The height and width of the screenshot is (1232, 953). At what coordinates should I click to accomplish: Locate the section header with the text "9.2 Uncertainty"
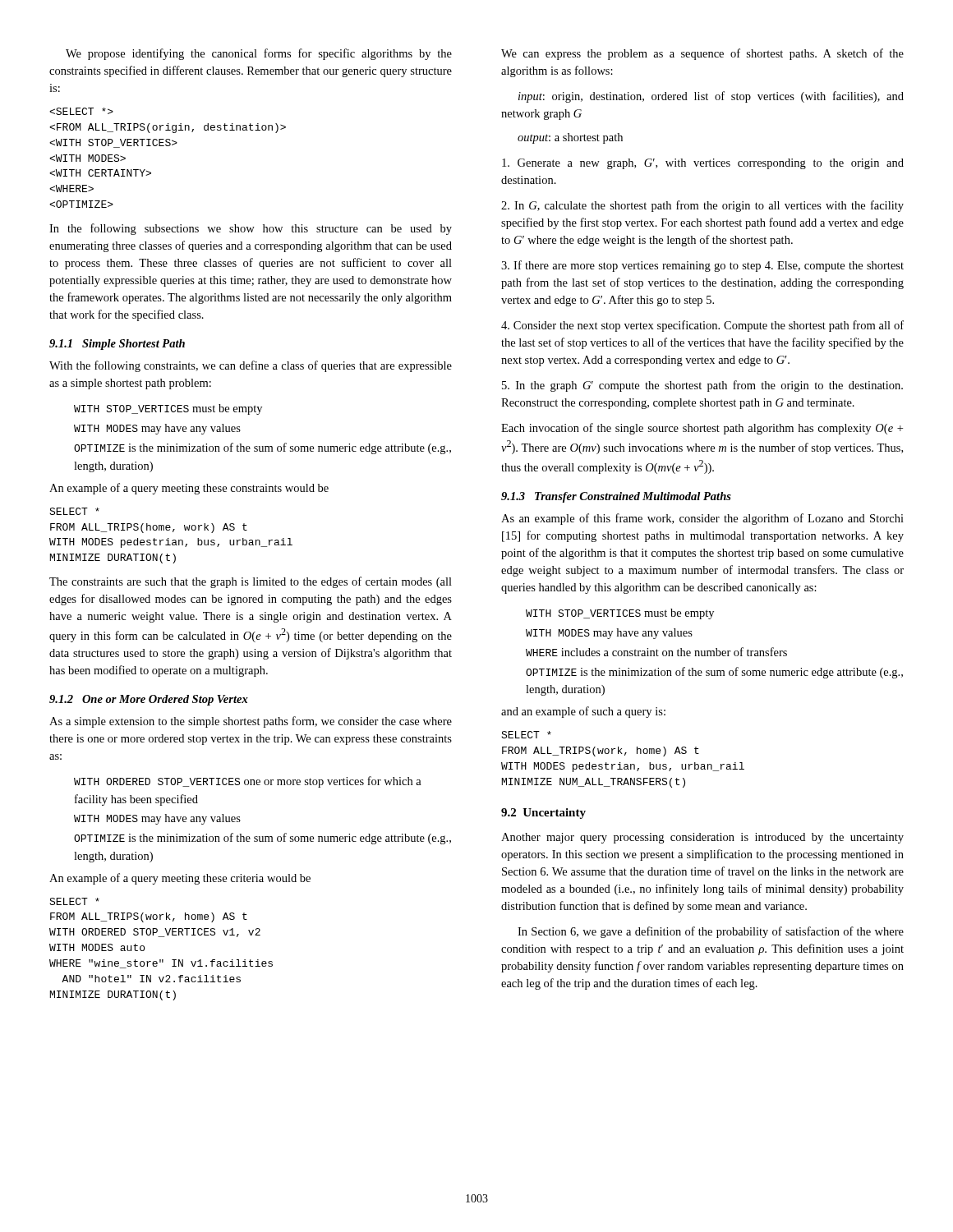coord(543,812)
